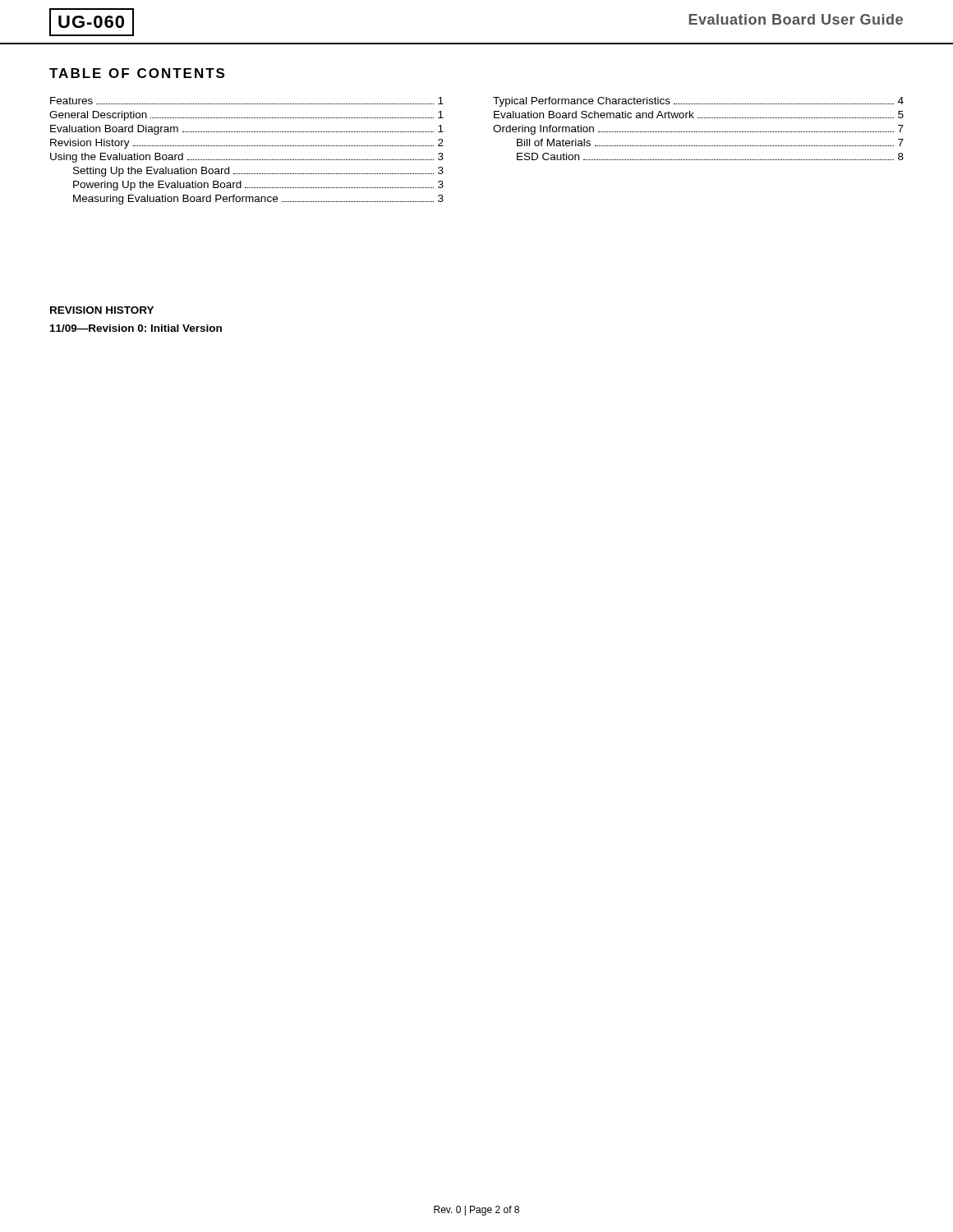953x1232 pixels.
Task: Select the element starting "Features 1"
Action: coord(246,101)
